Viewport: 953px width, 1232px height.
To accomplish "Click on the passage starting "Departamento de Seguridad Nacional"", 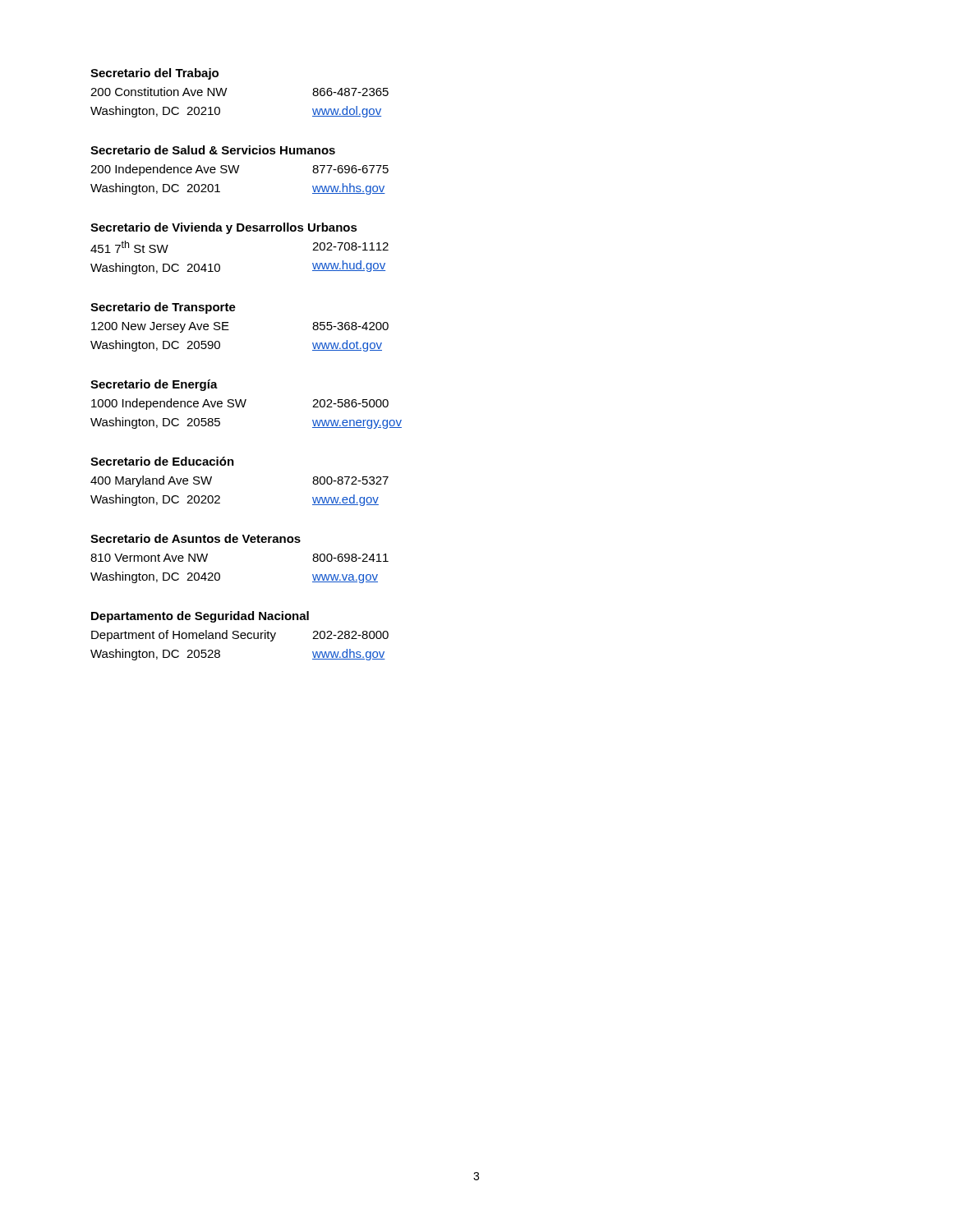I will click(200, 616).
